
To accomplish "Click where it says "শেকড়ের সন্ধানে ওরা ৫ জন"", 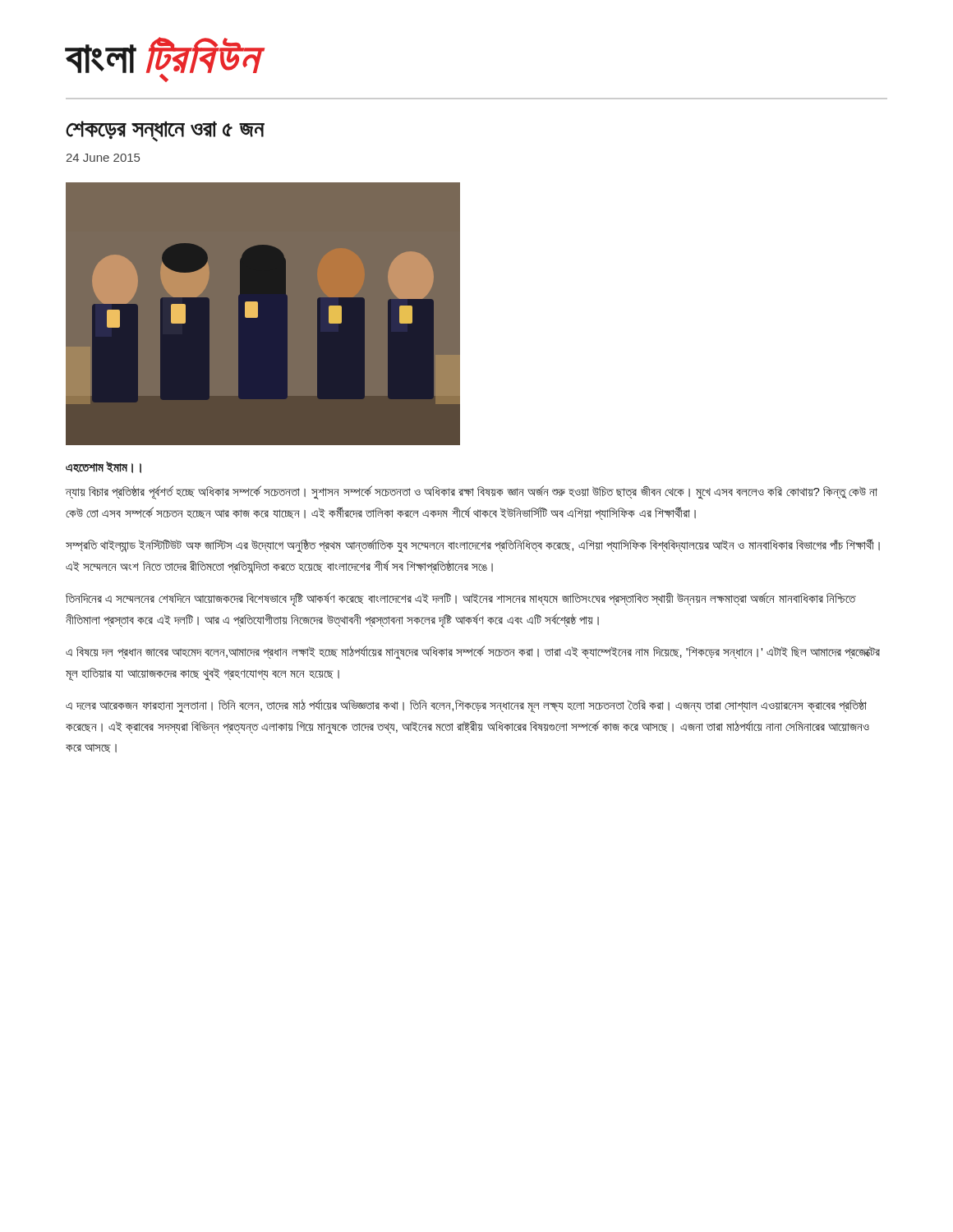I will [x=165, y=129].
